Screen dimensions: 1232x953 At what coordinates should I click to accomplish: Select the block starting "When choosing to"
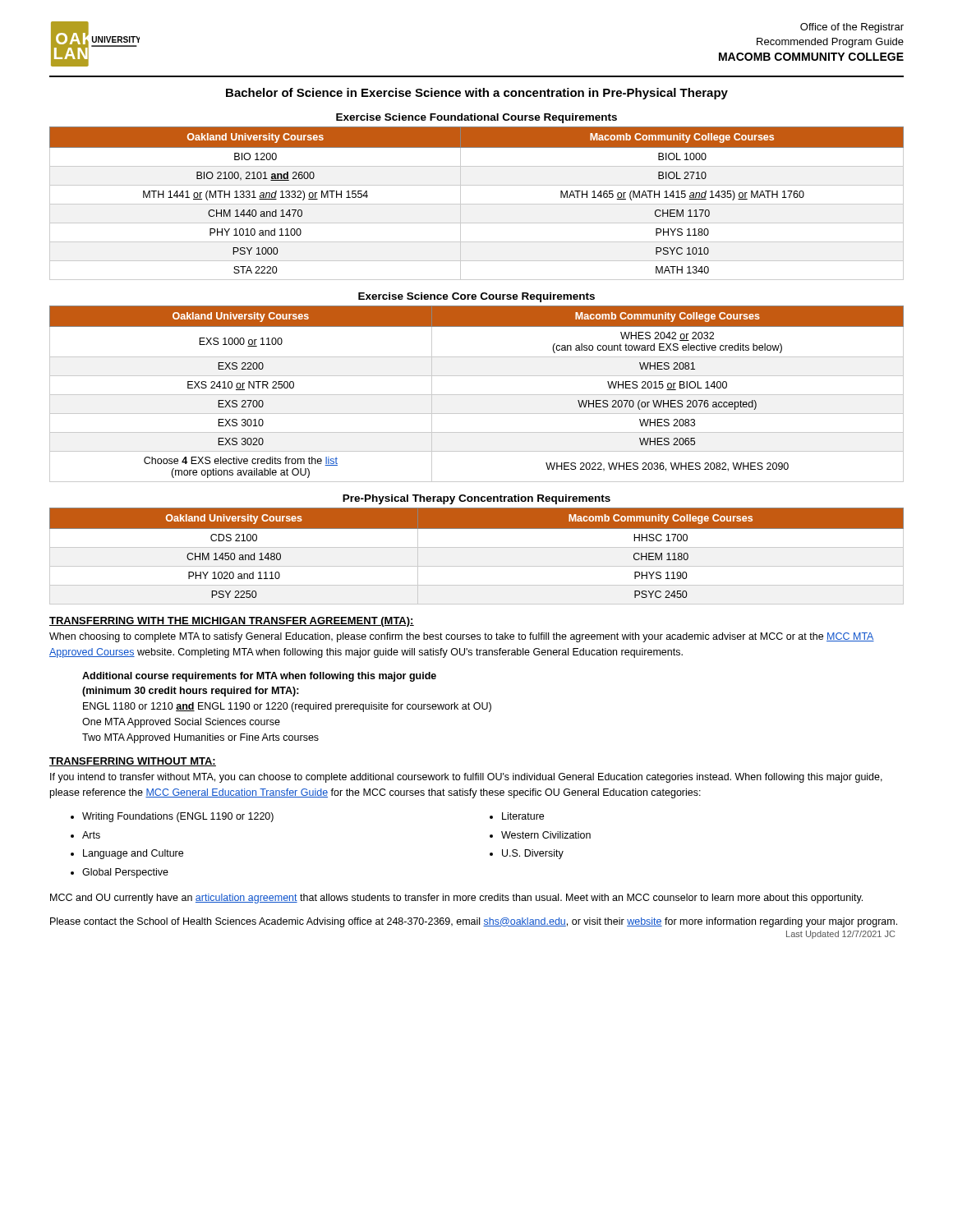tap(461, 644)
